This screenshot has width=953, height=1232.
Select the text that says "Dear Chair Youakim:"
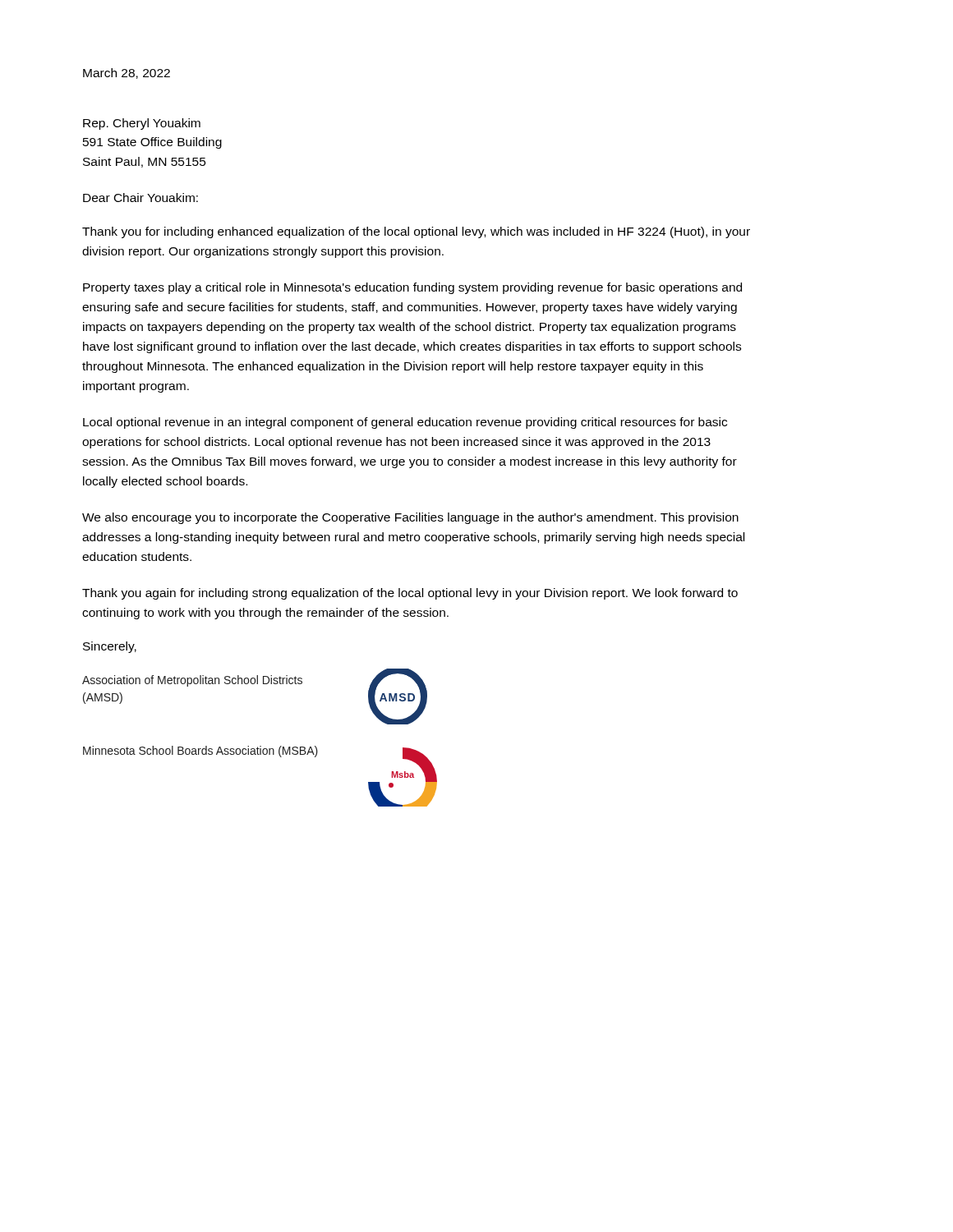coord(141,197)
